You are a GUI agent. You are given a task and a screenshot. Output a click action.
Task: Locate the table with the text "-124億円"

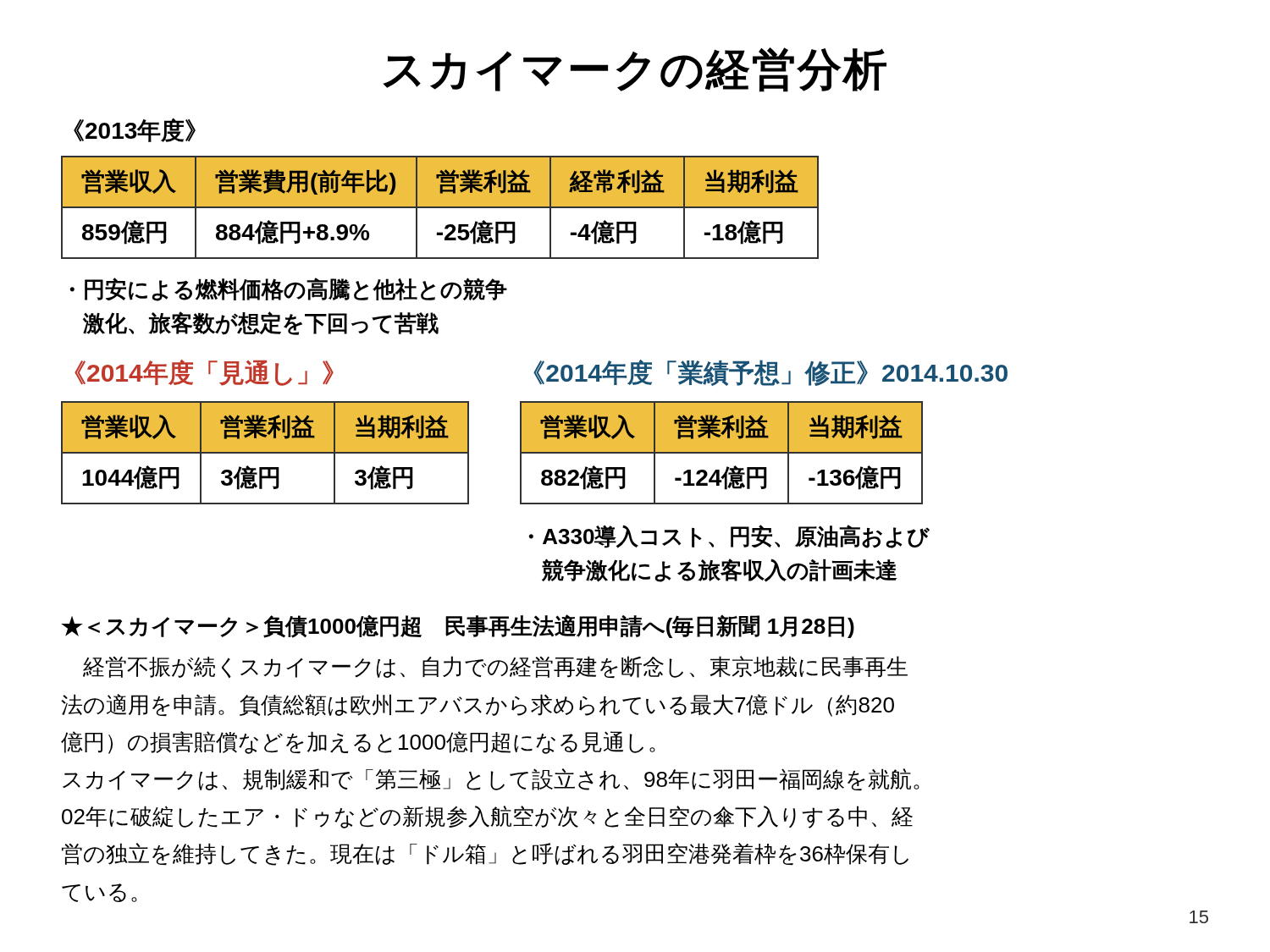pyautogui.click(x=865, y=452)
